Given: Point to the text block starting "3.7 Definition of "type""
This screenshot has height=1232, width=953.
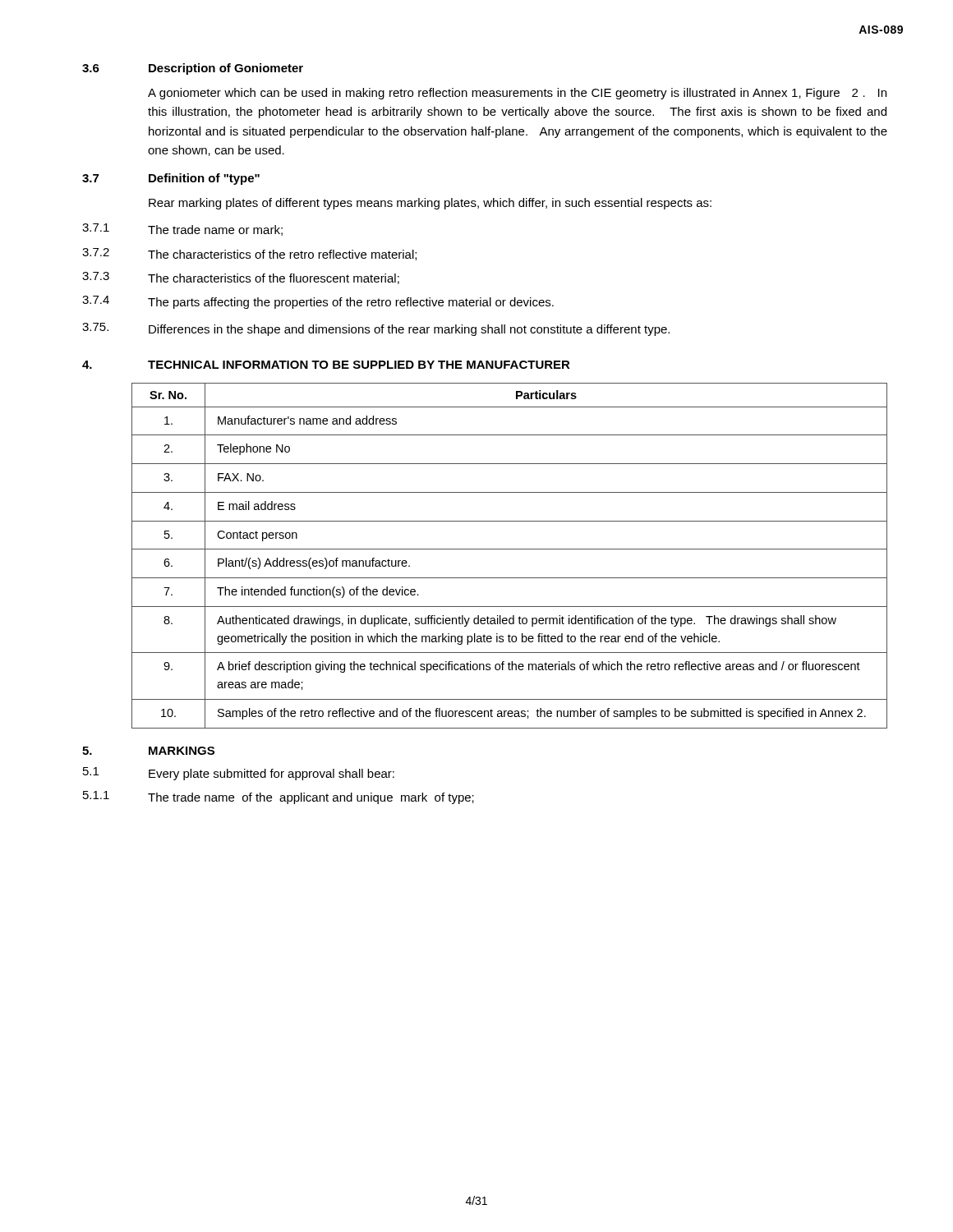Looking at the screenshot, I should click(x=171, y=178).
